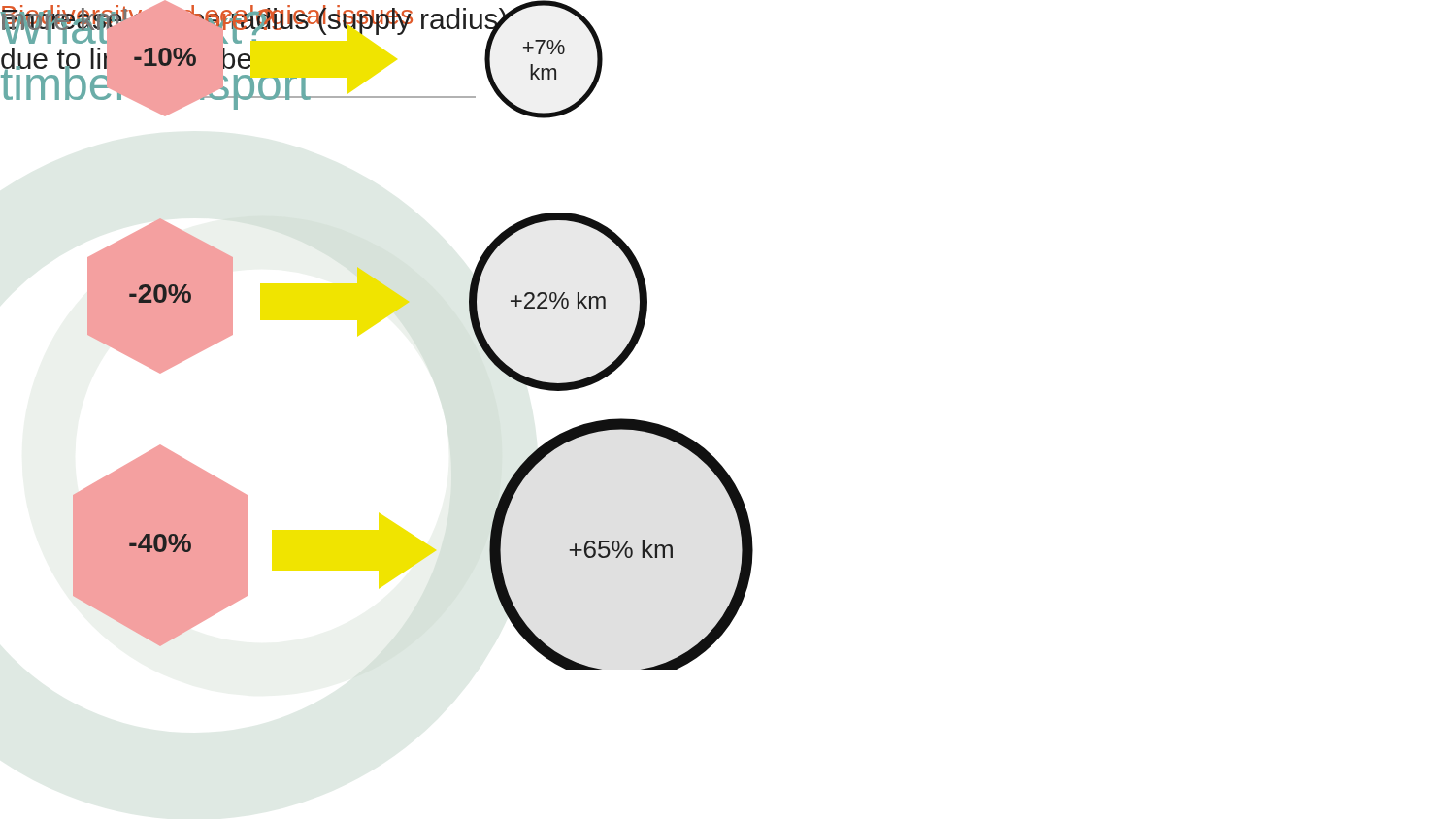Find the infographic

pyautogui.click(x=582, y=337)
